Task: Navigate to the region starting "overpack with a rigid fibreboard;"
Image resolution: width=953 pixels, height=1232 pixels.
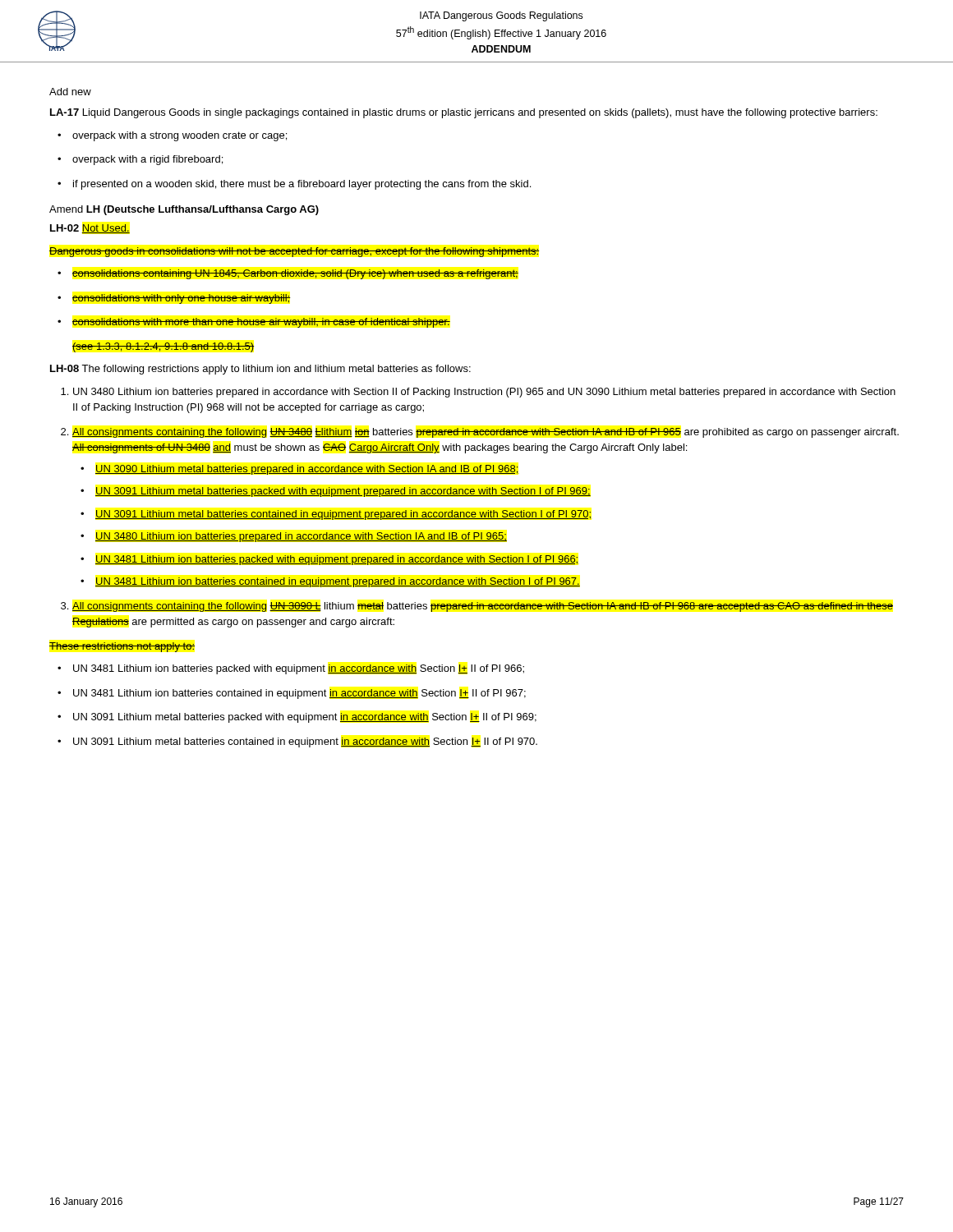Action: pyautogui.click(x=140, y=160)
